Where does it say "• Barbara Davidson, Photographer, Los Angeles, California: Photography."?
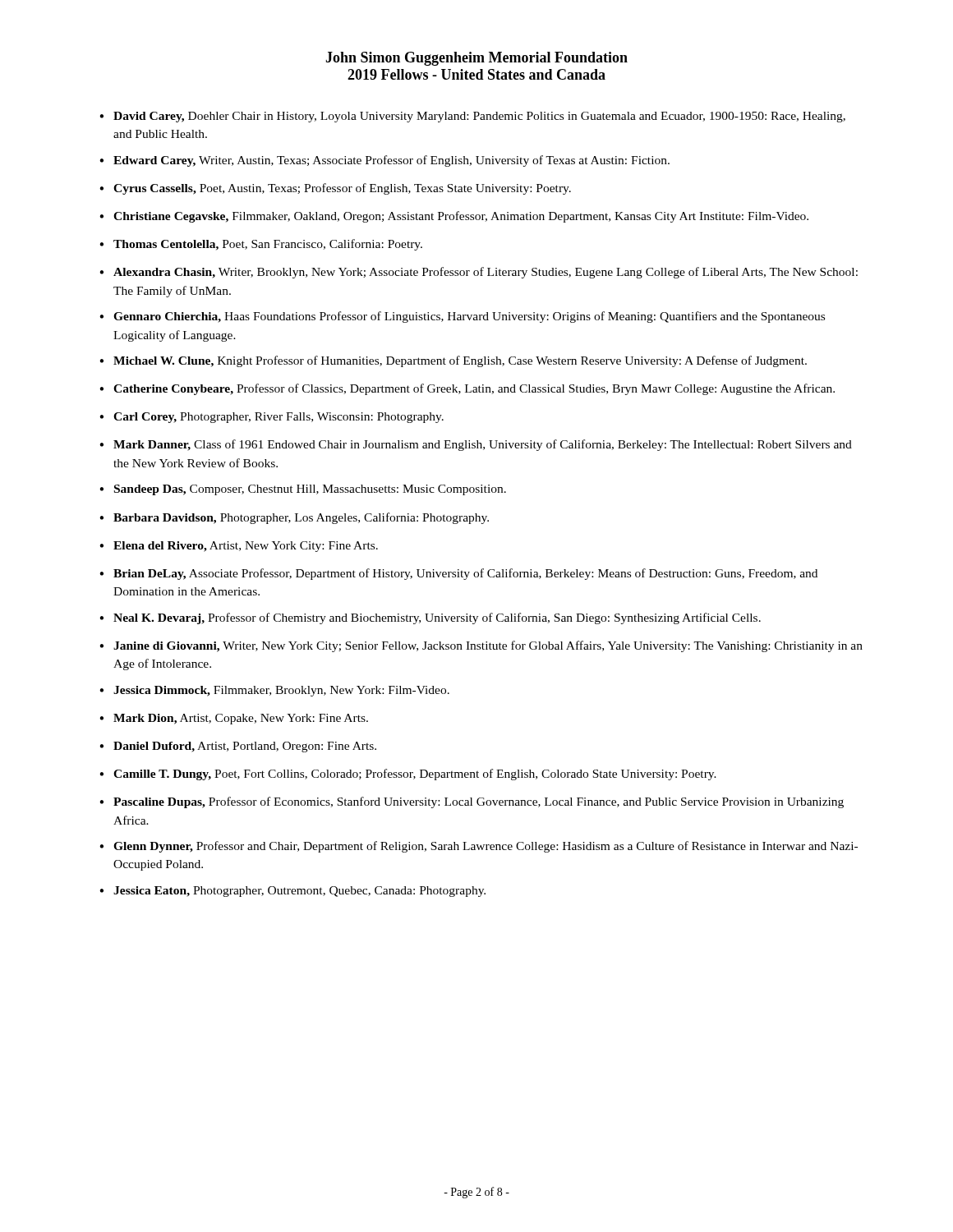The image size is (953, 1232). (x=476, y=518)
